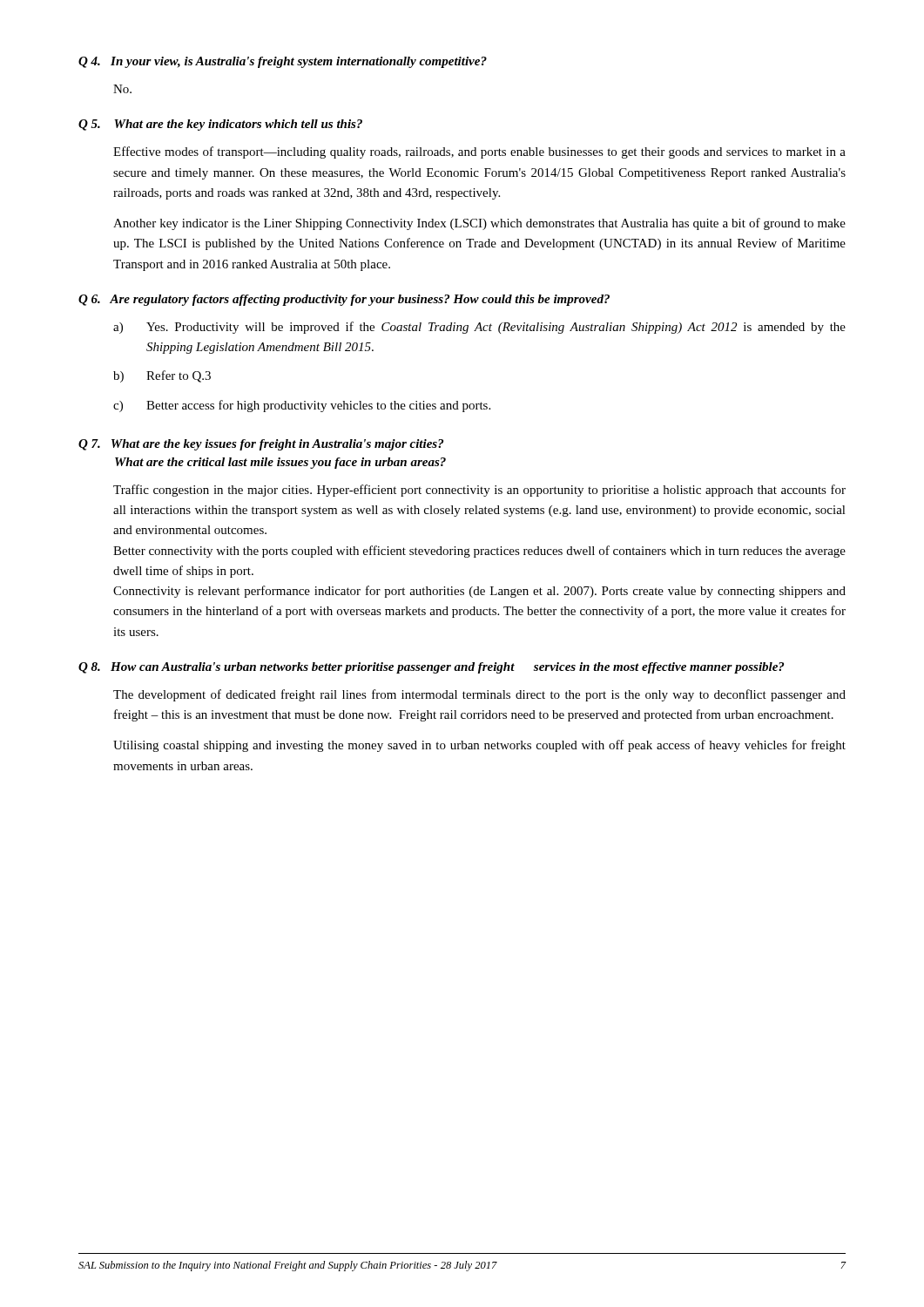Click on the block starting "Connectivity is relevant performance indicator for"
Screen dimensions: 1307x924
pos(479,611)
